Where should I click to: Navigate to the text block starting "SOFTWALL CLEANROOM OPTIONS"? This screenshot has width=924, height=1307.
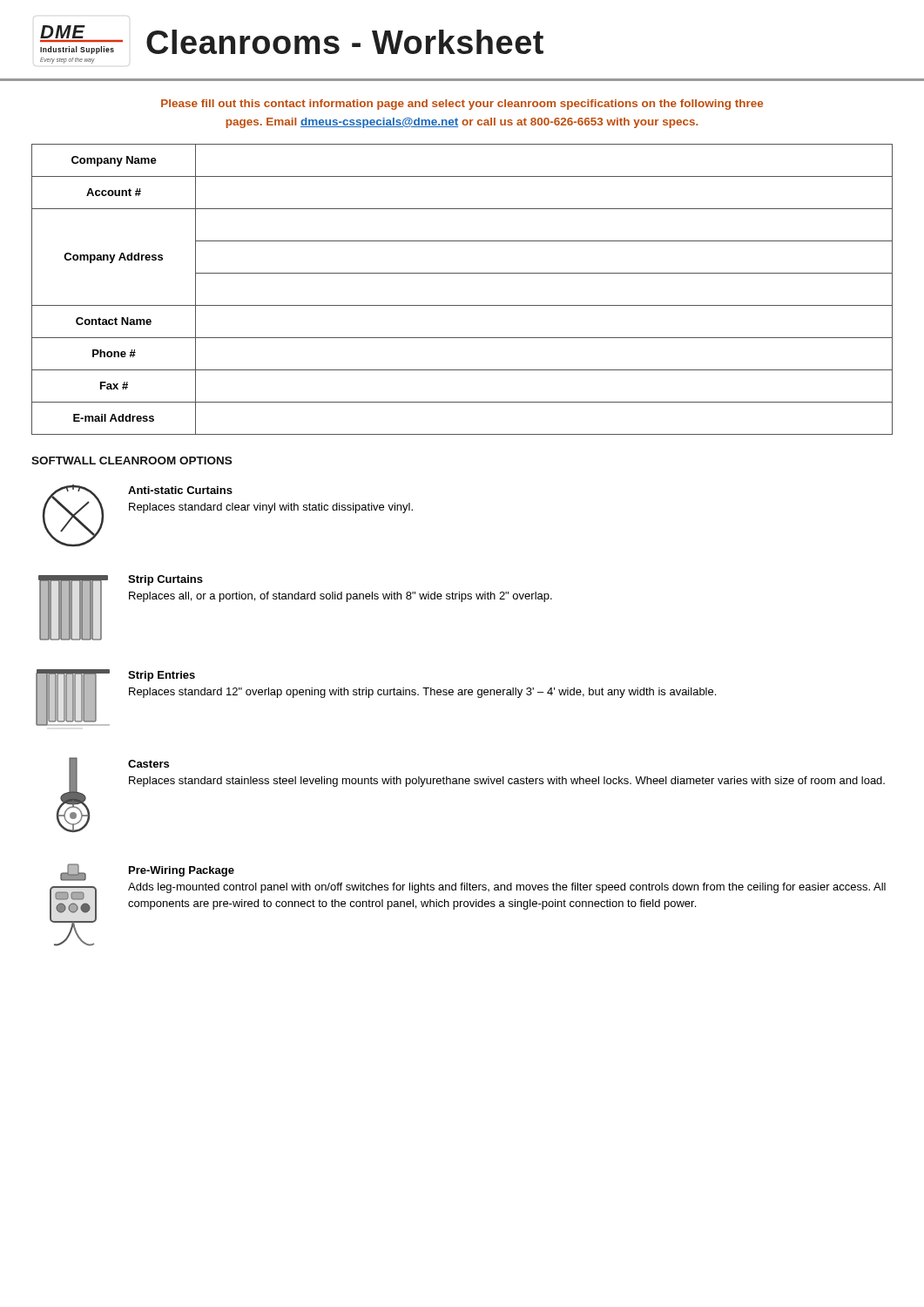coord(132,460)
